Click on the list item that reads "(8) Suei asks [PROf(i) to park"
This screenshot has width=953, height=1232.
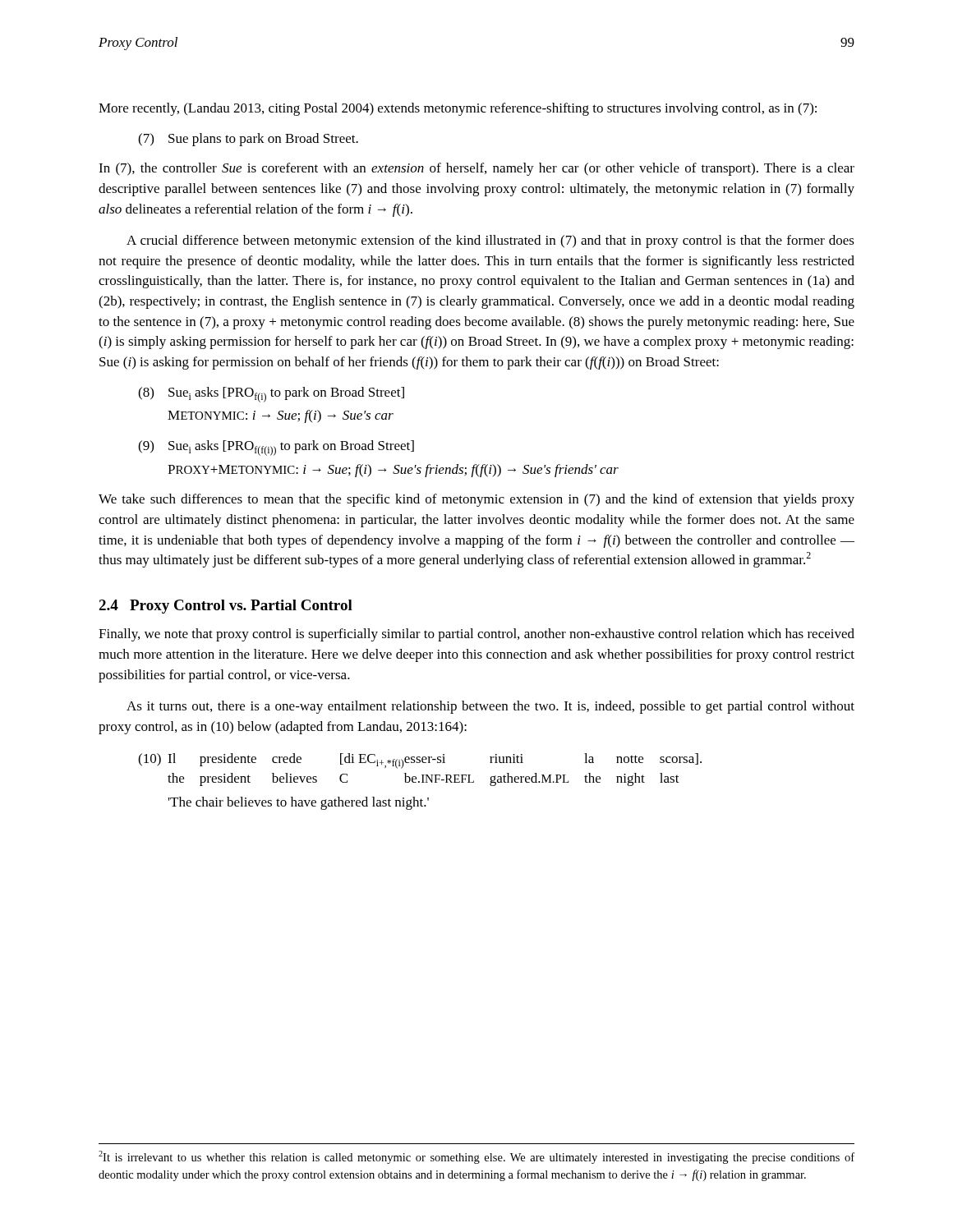(x=271, y=395)
